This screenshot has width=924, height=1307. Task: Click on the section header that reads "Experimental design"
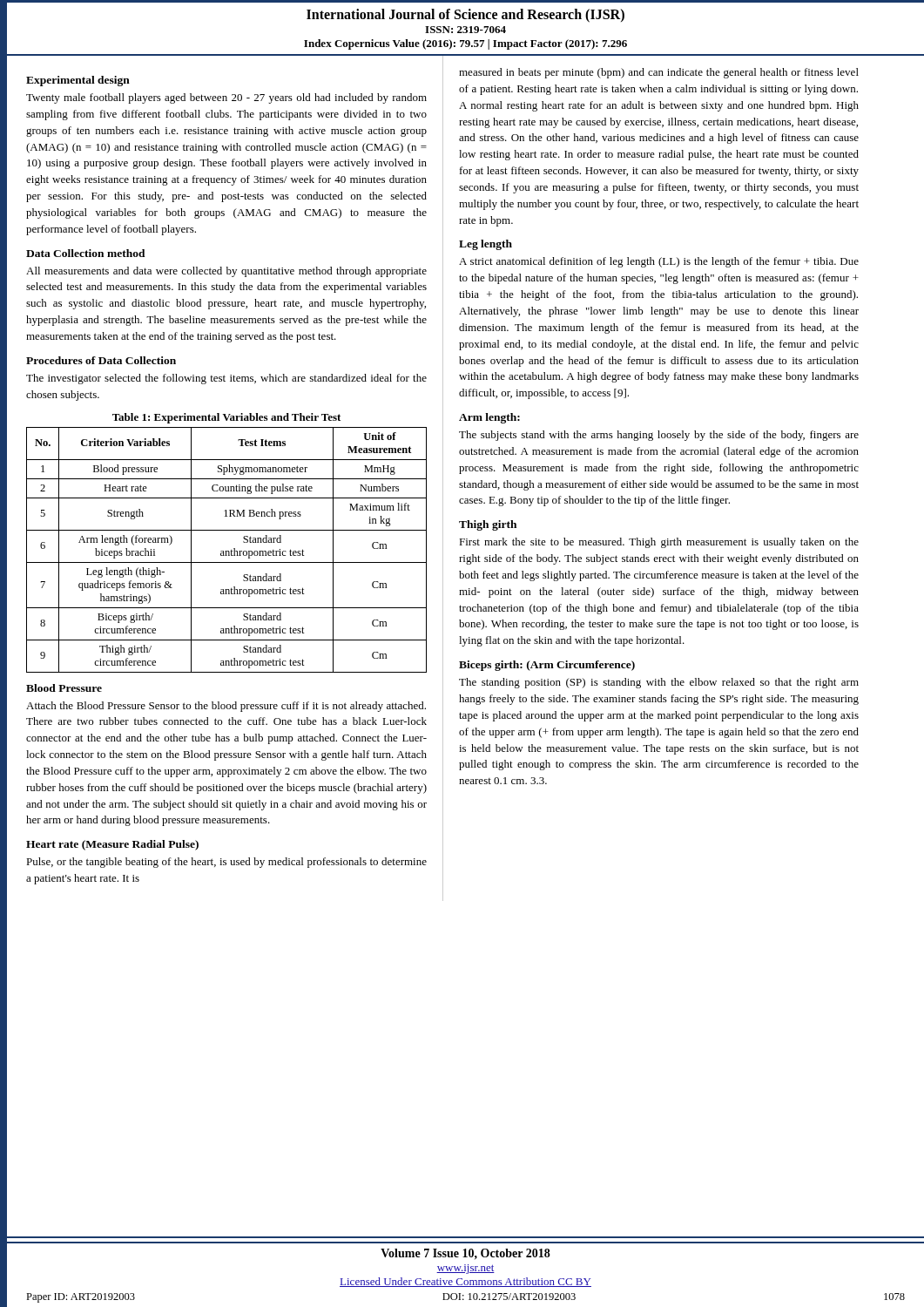78,80
